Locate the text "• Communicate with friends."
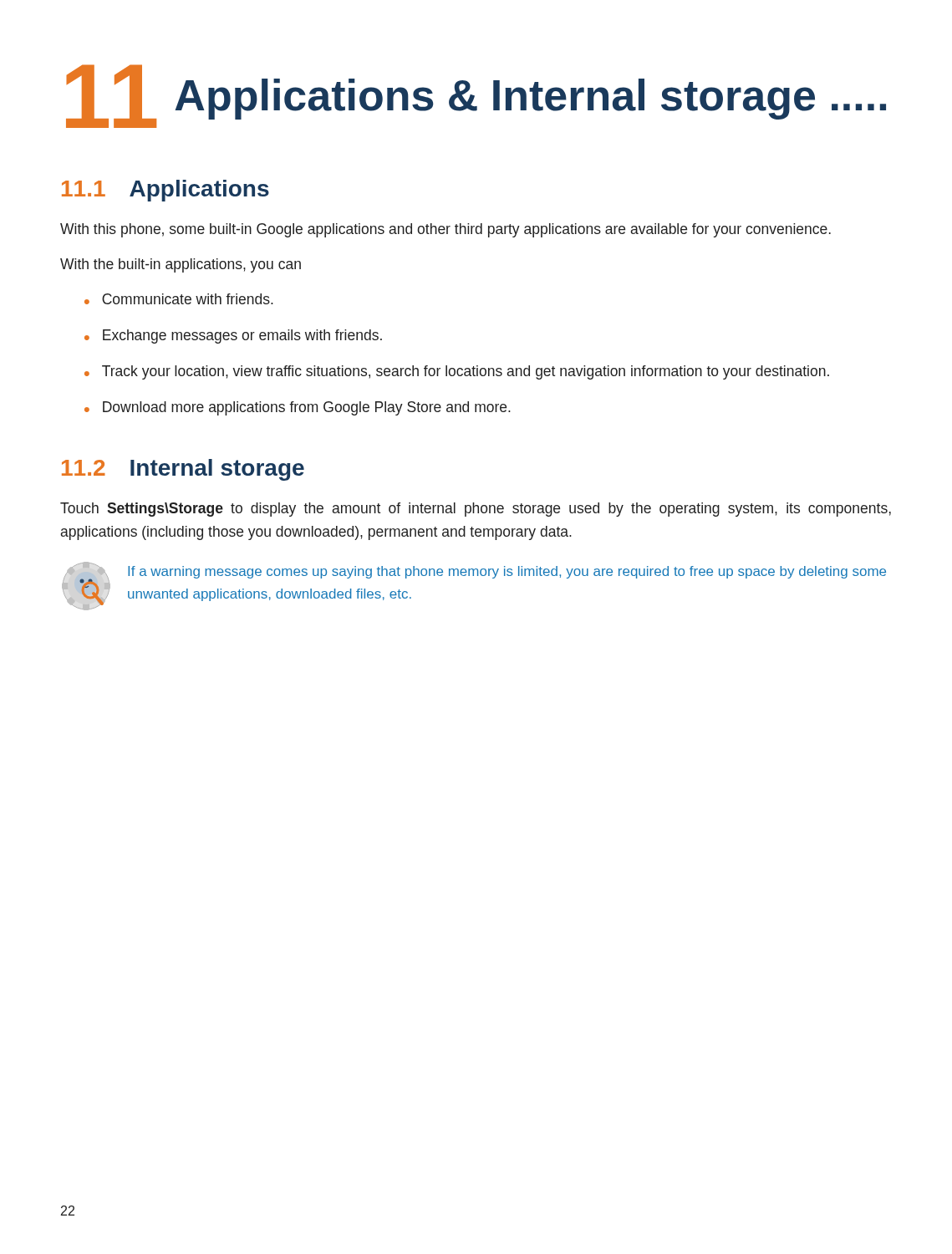This screenshot has width=952, height=1254. (179, 301)
